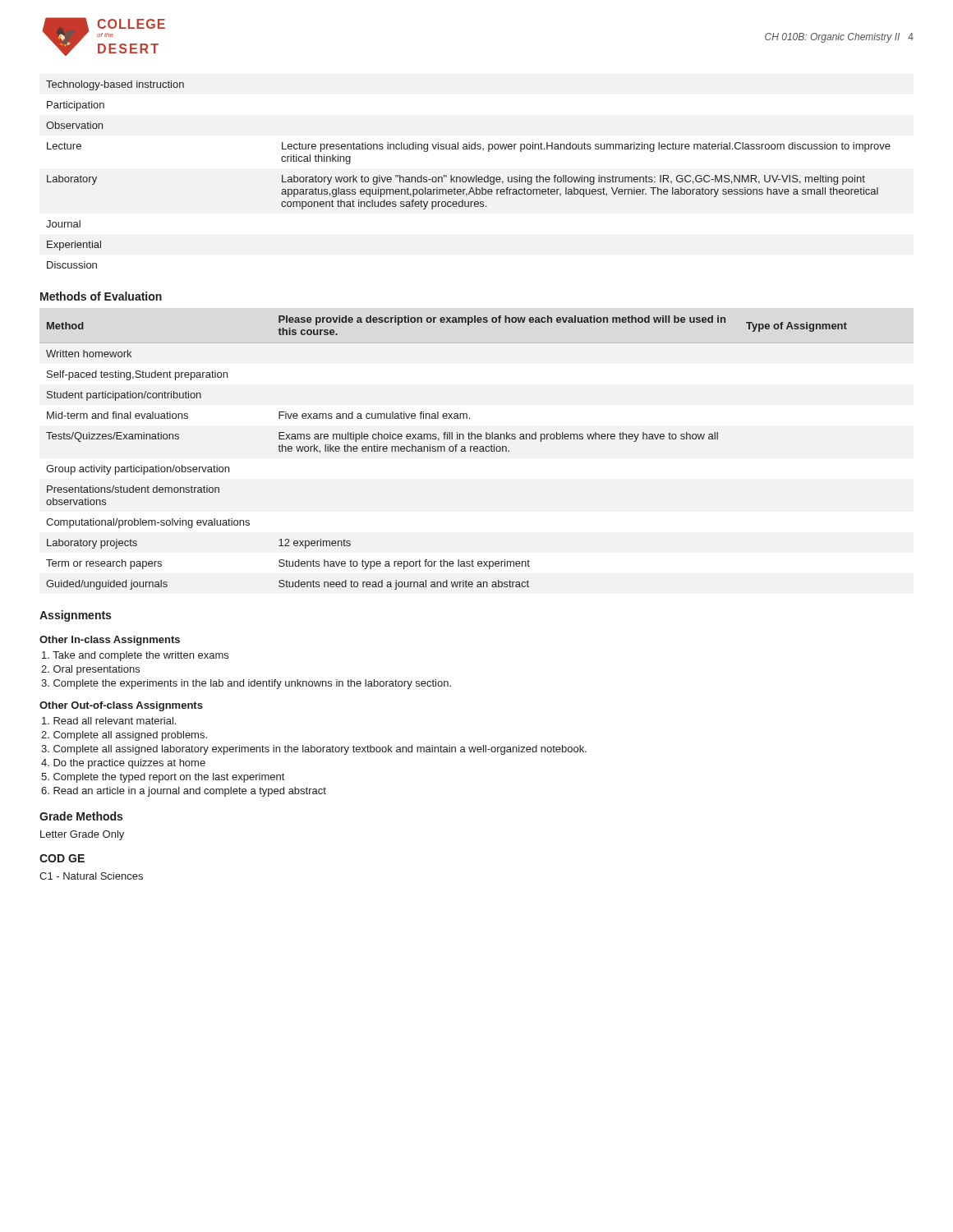Point to the text starting "Take and complete the written"
Screen dimensions: 1232x953
pos(135,655)
